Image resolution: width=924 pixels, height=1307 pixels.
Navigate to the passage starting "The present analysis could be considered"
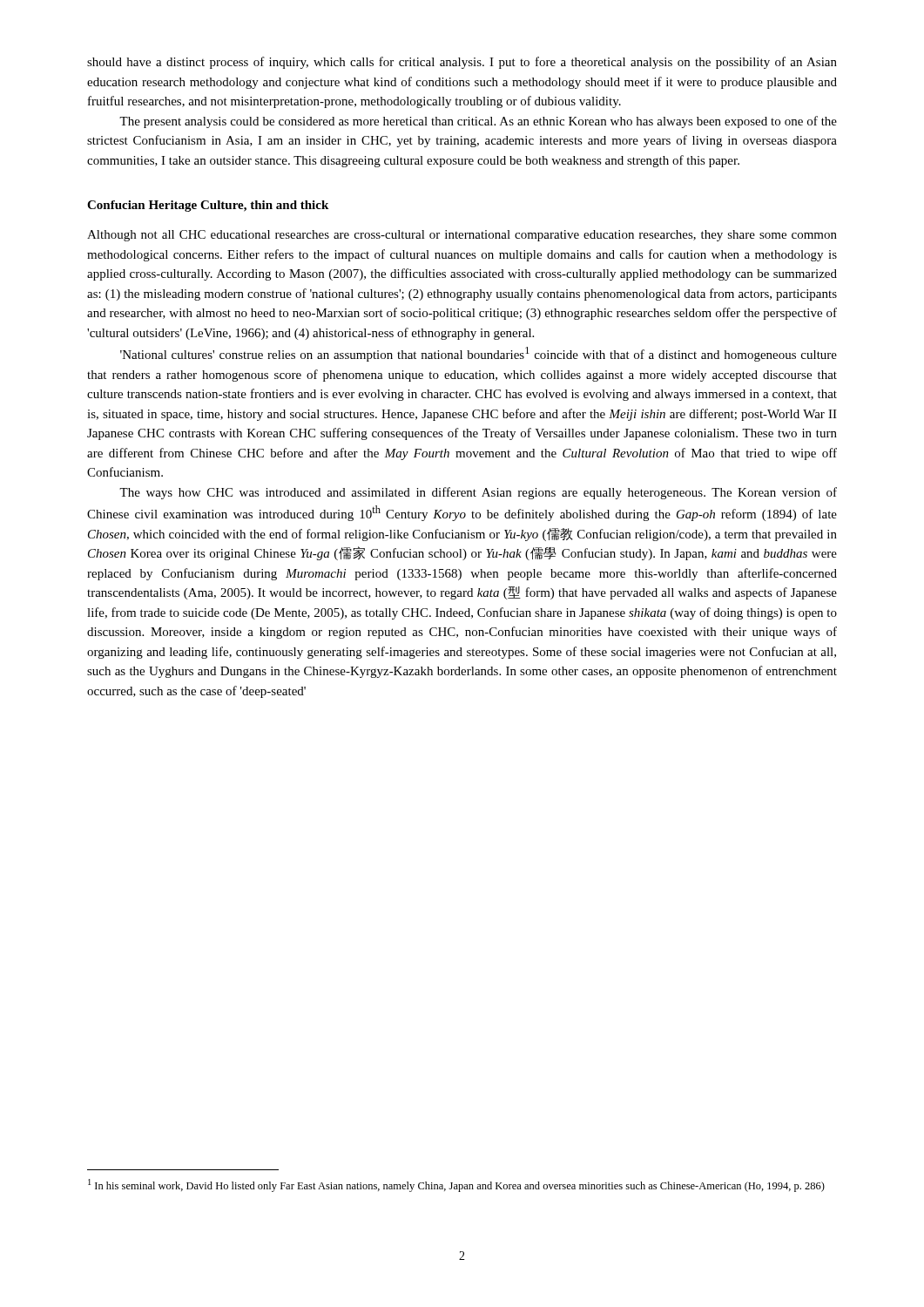pyautogui.click(x=462, y=140)
